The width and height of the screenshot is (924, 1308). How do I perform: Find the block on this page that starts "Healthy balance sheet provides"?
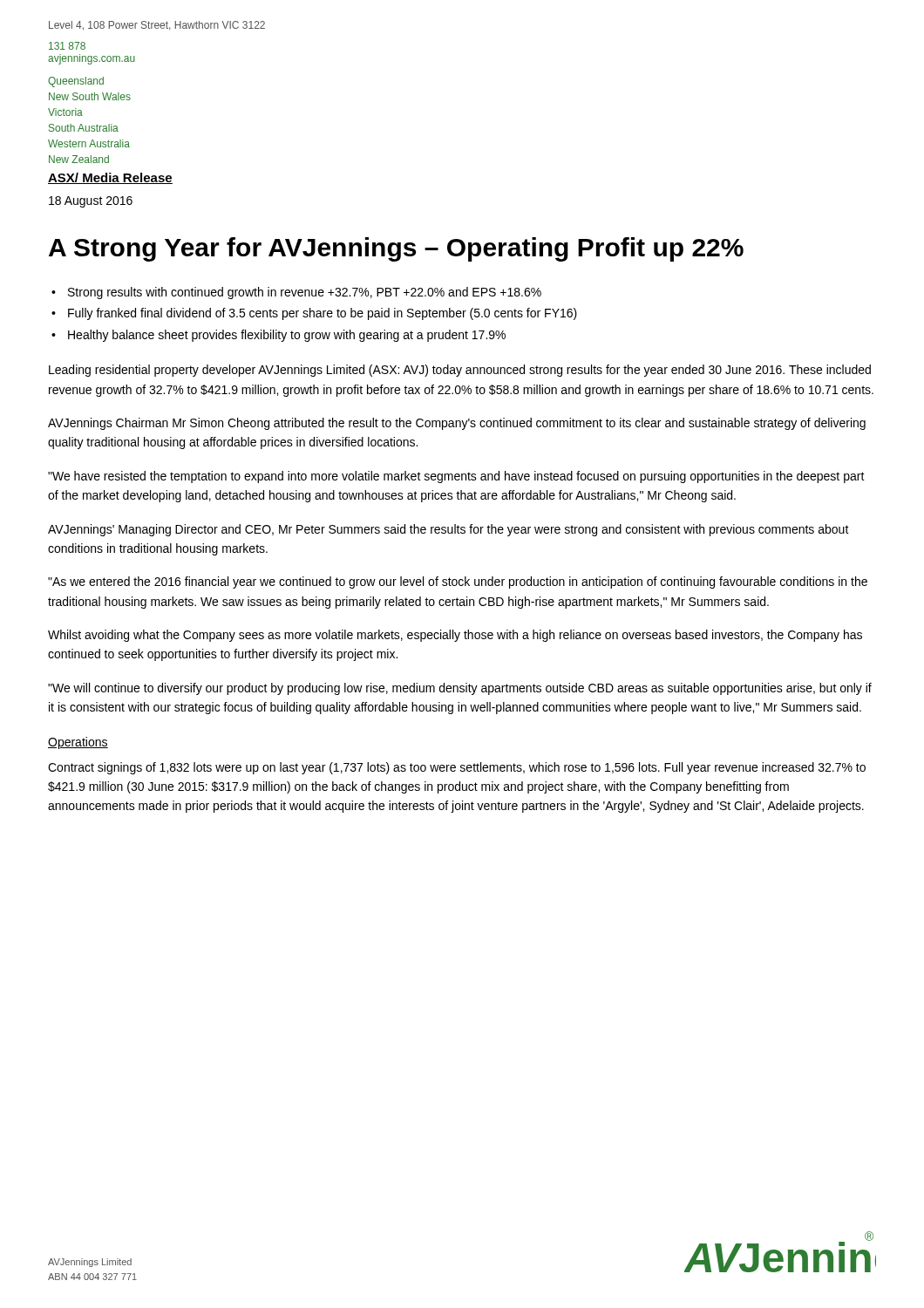click(287, 335)
